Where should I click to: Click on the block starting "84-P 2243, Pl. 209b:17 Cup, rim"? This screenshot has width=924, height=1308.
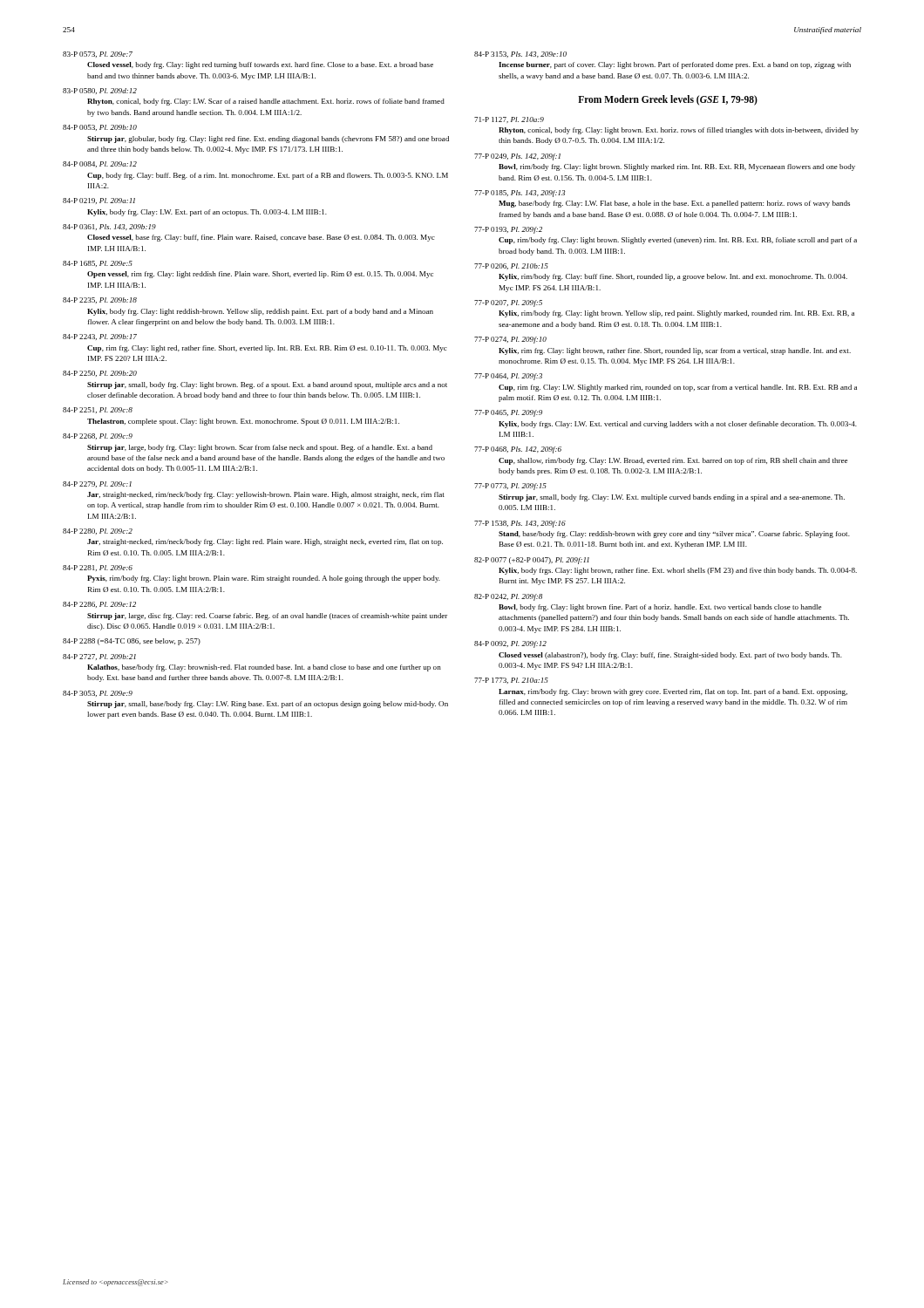256,348
